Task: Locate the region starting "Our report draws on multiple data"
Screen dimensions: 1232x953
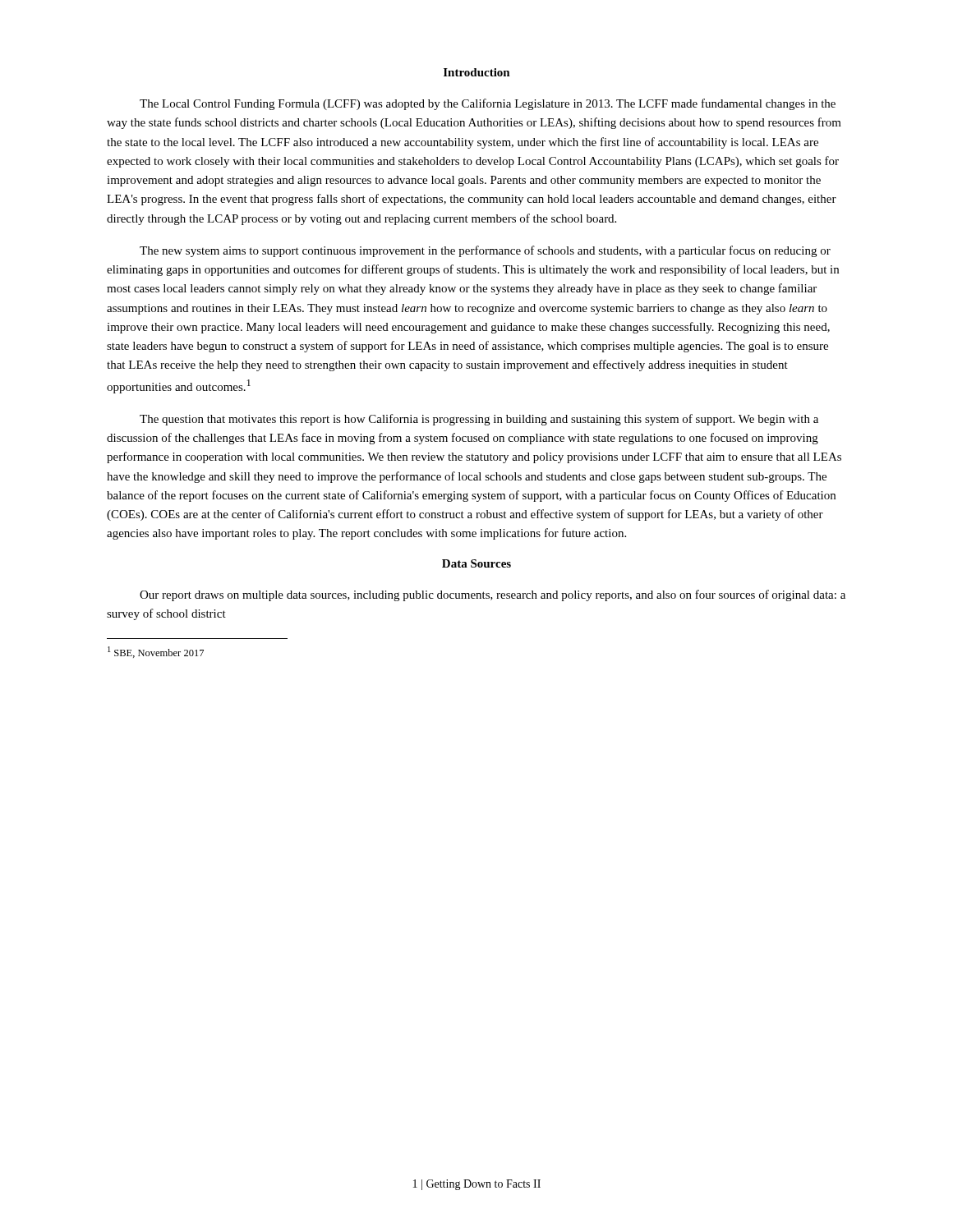Action: 476,604
